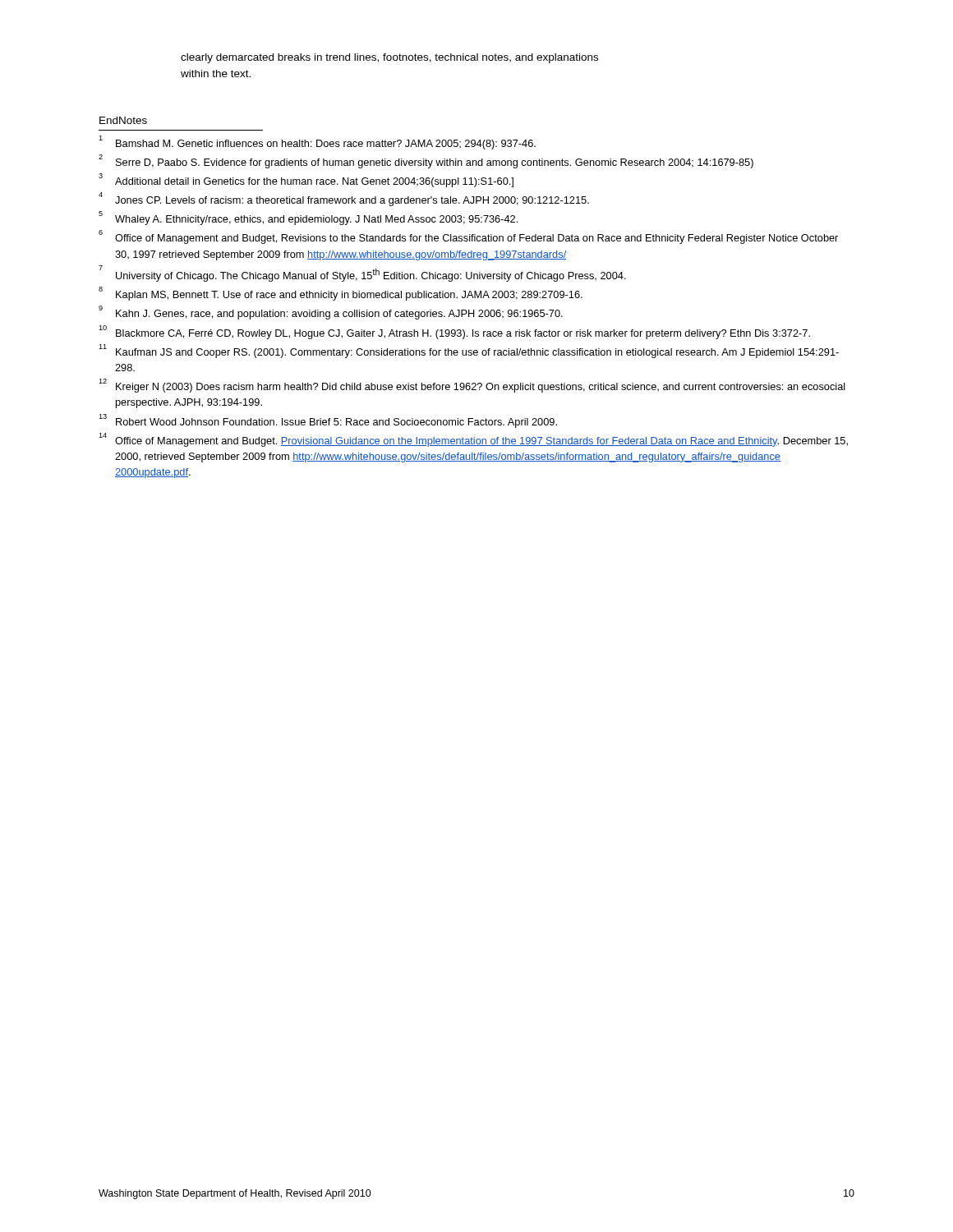953x1232 pixels.
Task: Find the passage starting "13 Robert Wood Johnson Foundation."
Action: [x=476, y=421]
